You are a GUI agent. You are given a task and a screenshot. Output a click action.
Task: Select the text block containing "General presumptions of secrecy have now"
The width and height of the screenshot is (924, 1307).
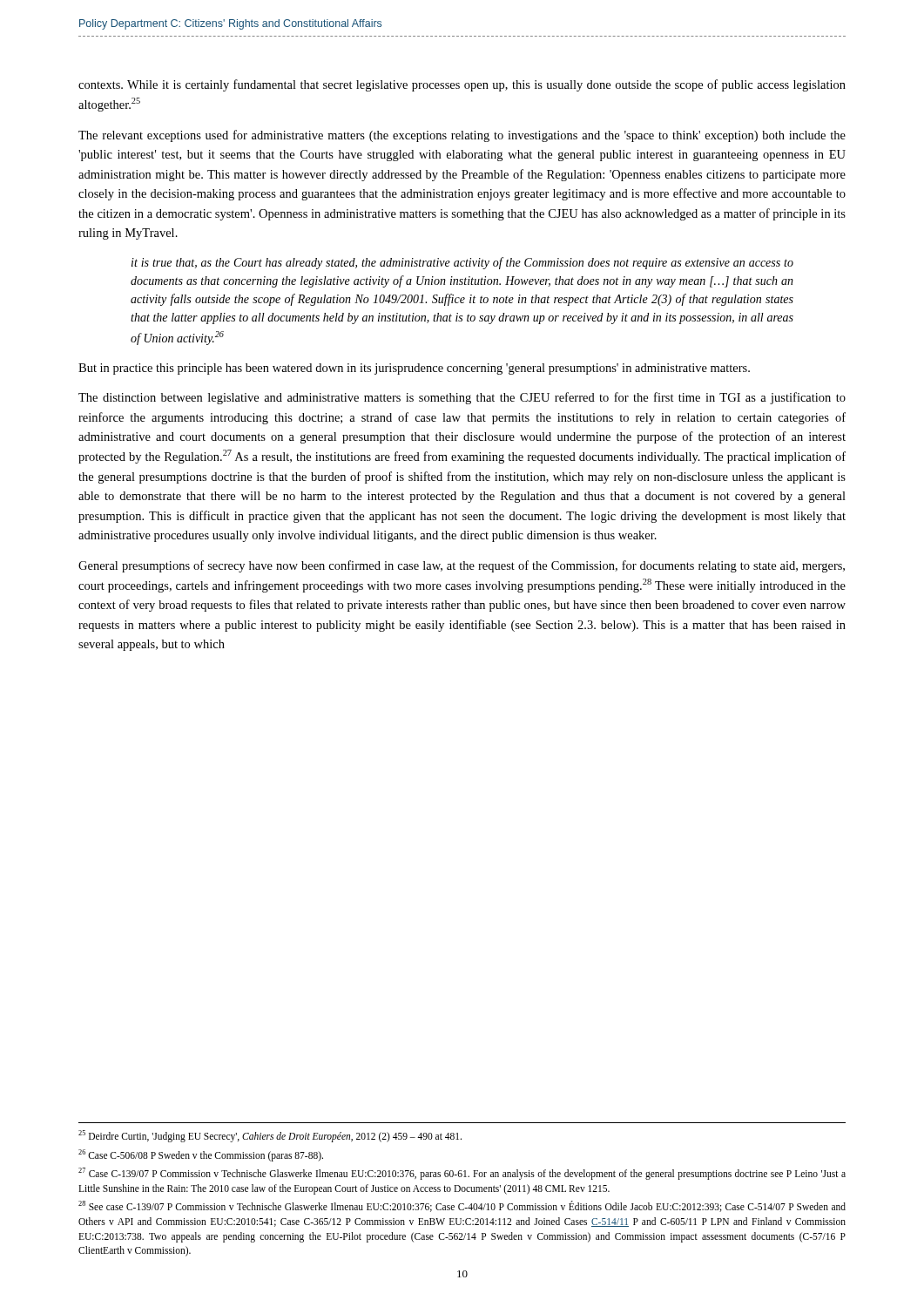pyautogui.click(x=462, y=605)
